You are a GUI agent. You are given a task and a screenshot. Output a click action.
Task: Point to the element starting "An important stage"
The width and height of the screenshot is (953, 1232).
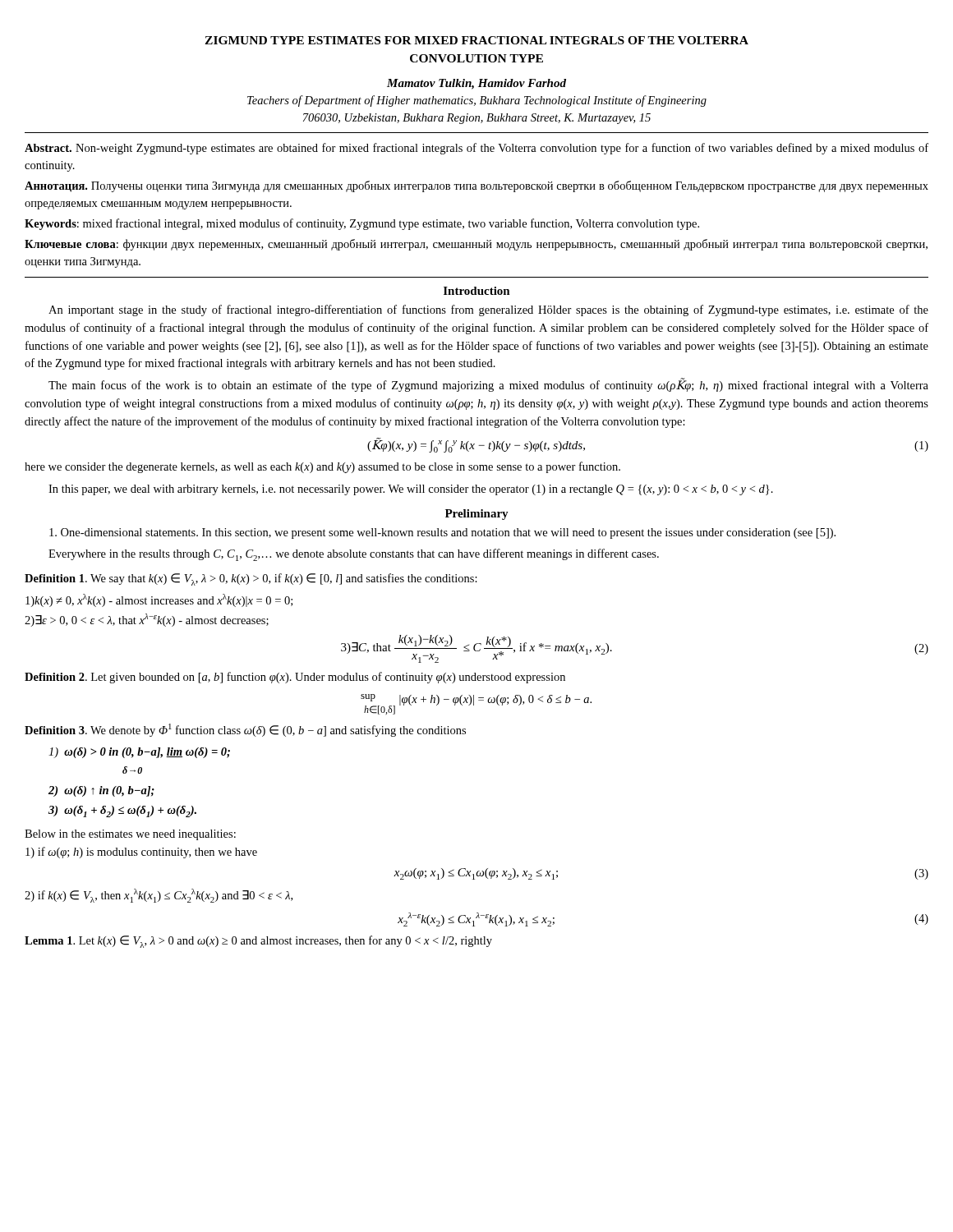pyautogui.click(x=476, y=337)
